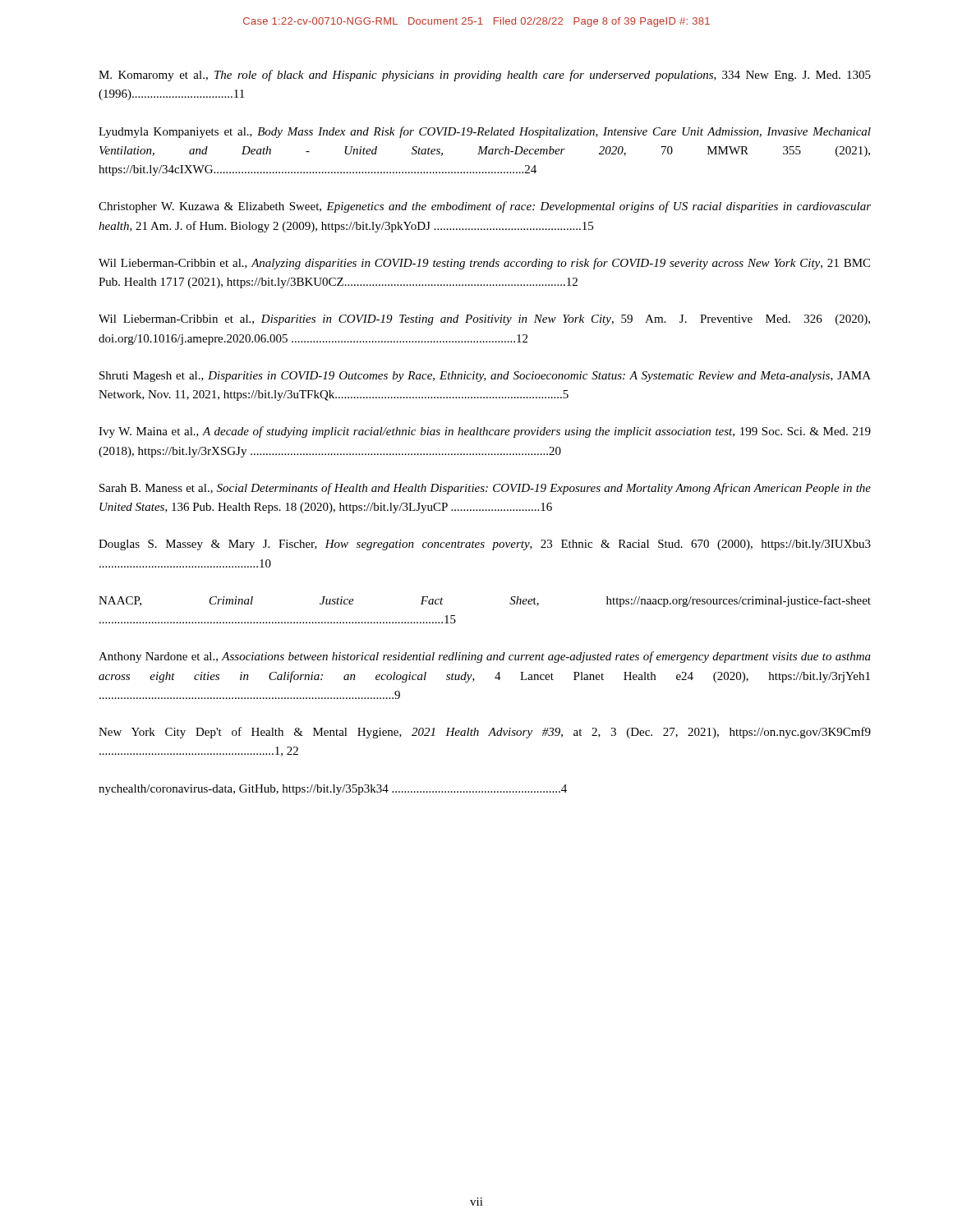Screen dimensions: 1232x953
Task: Find the passage starting "nychealth/coronavirus-data, GitHub, https://bit.ly/35p3k34"
Action: 485,789
